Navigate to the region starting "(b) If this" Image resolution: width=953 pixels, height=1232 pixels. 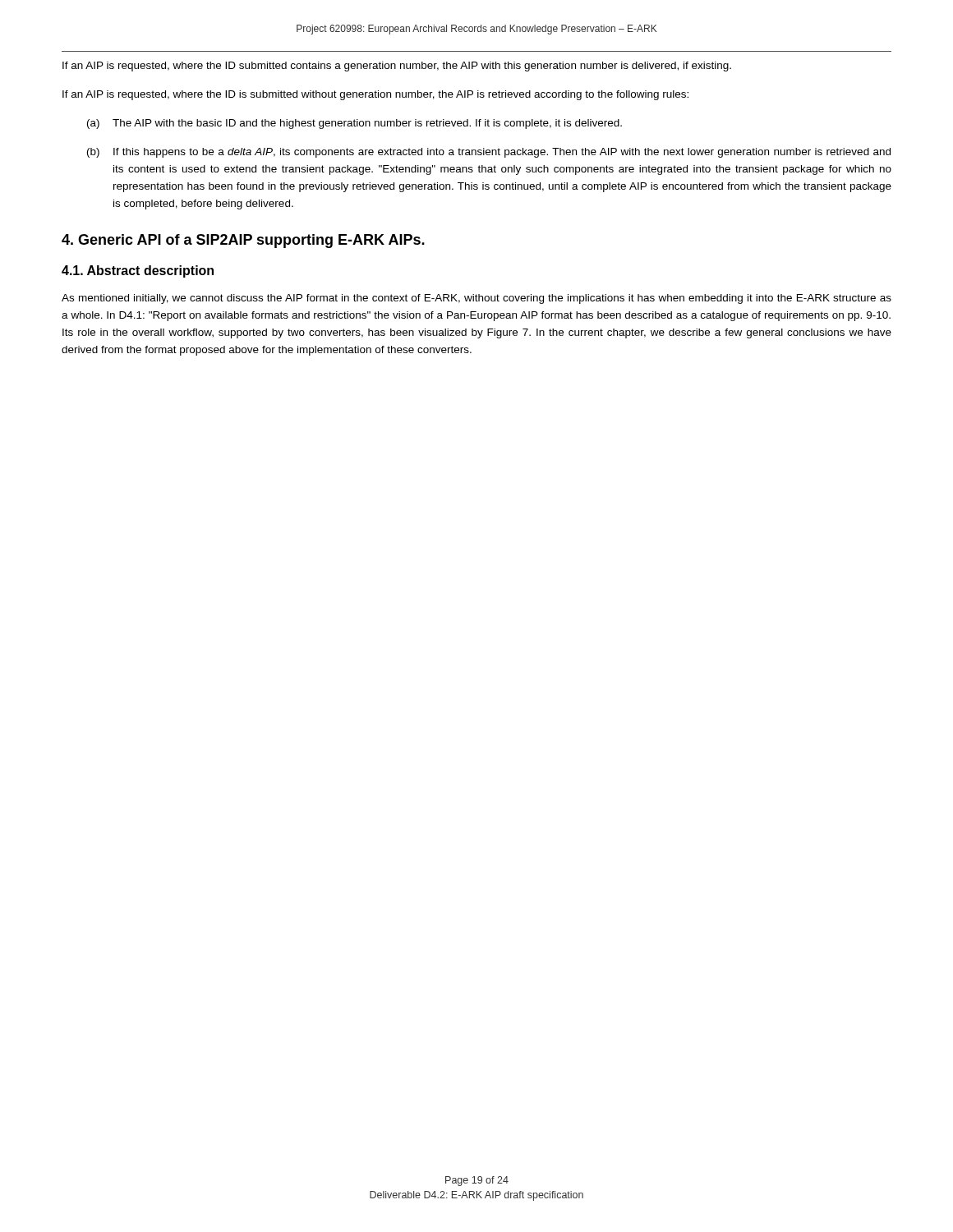click(x=489, y=178)
